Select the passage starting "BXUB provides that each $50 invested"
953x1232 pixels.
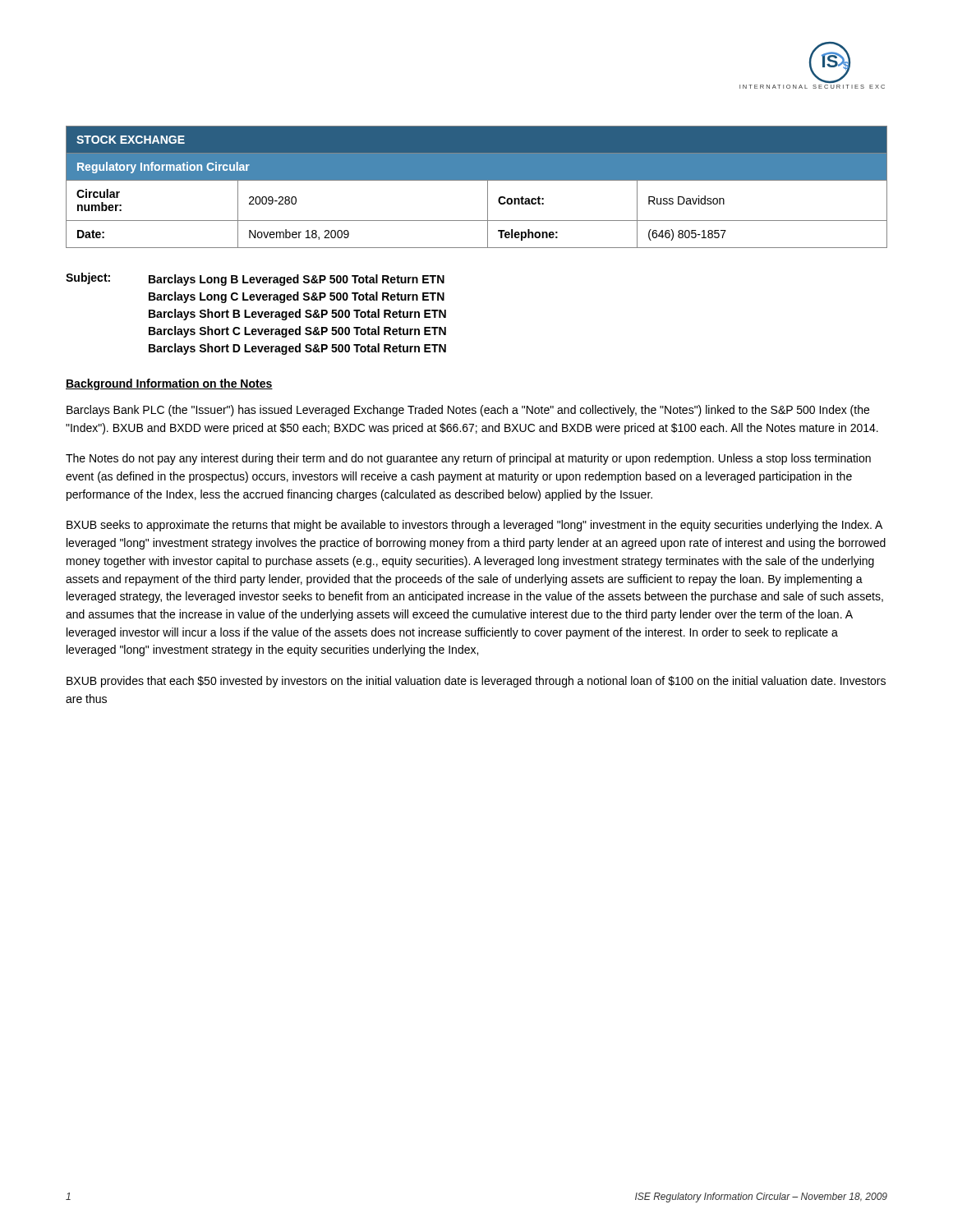coord(476,690)
